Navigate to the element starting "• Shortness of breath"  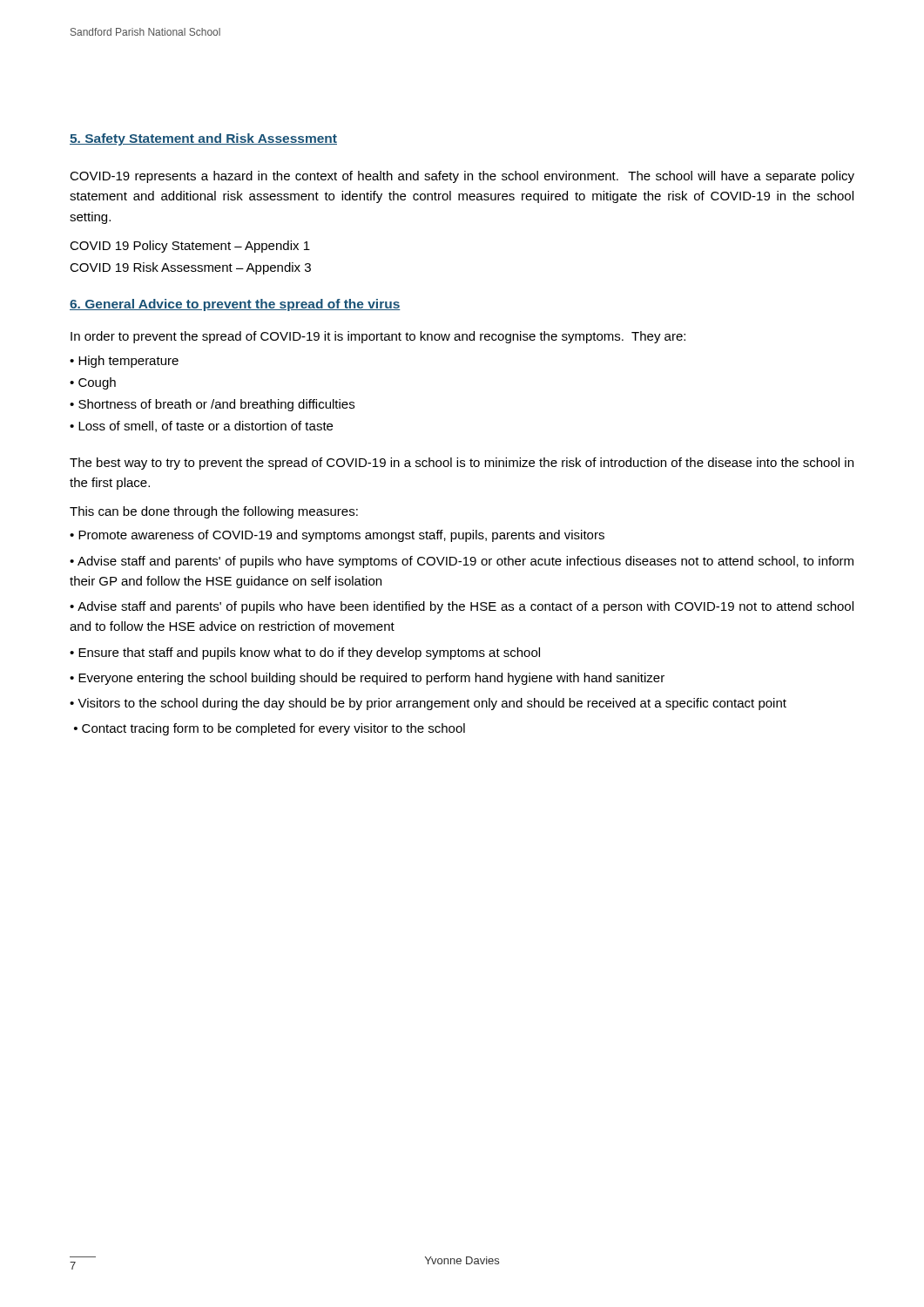click(212, 404)
